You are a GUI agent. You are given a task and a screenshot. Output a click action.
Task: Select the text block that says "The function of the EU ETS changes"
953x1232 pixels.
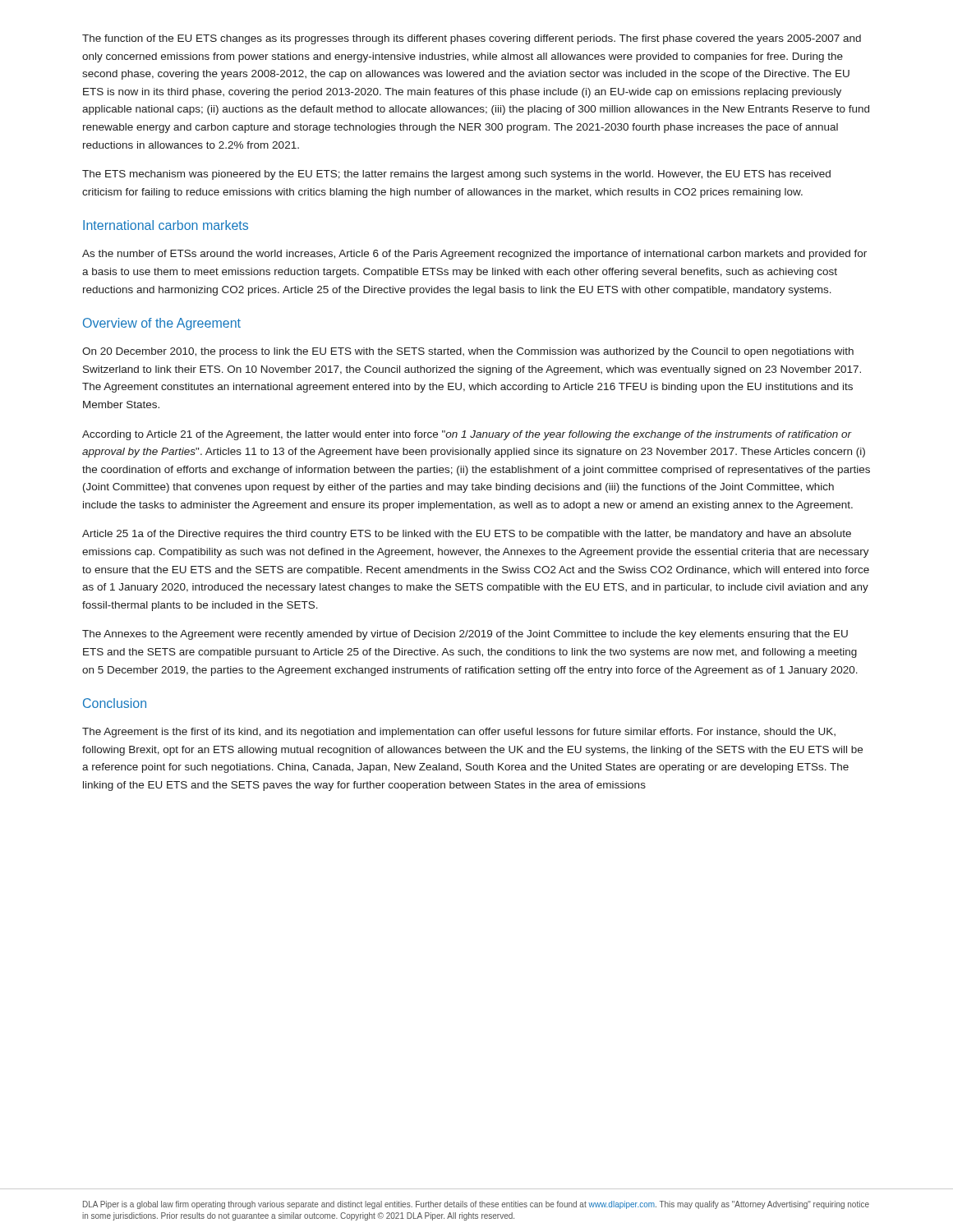pos(476,91)
